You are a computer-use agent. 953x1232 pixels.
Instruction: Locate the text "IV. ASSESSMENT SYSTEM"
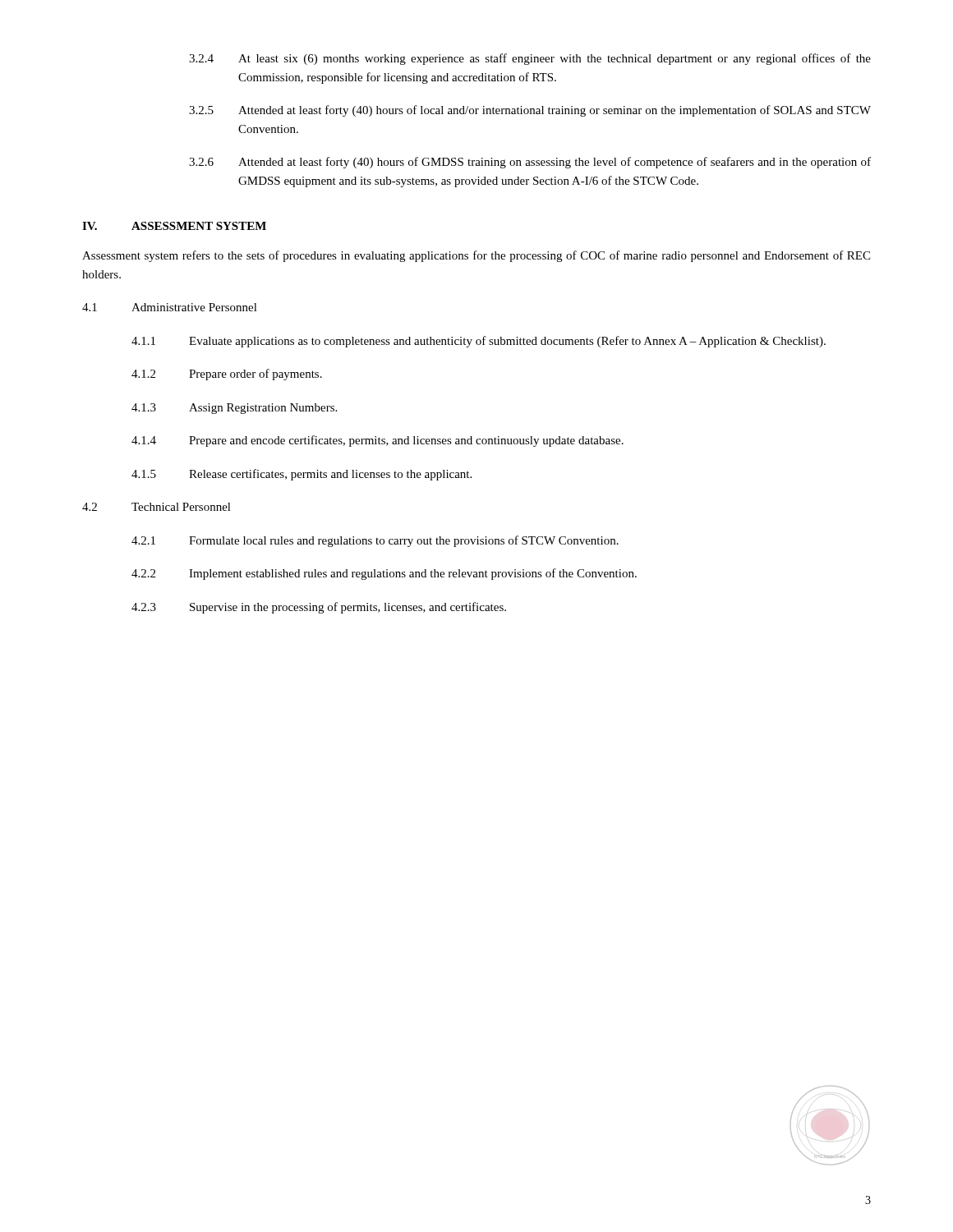coord(174,226)
